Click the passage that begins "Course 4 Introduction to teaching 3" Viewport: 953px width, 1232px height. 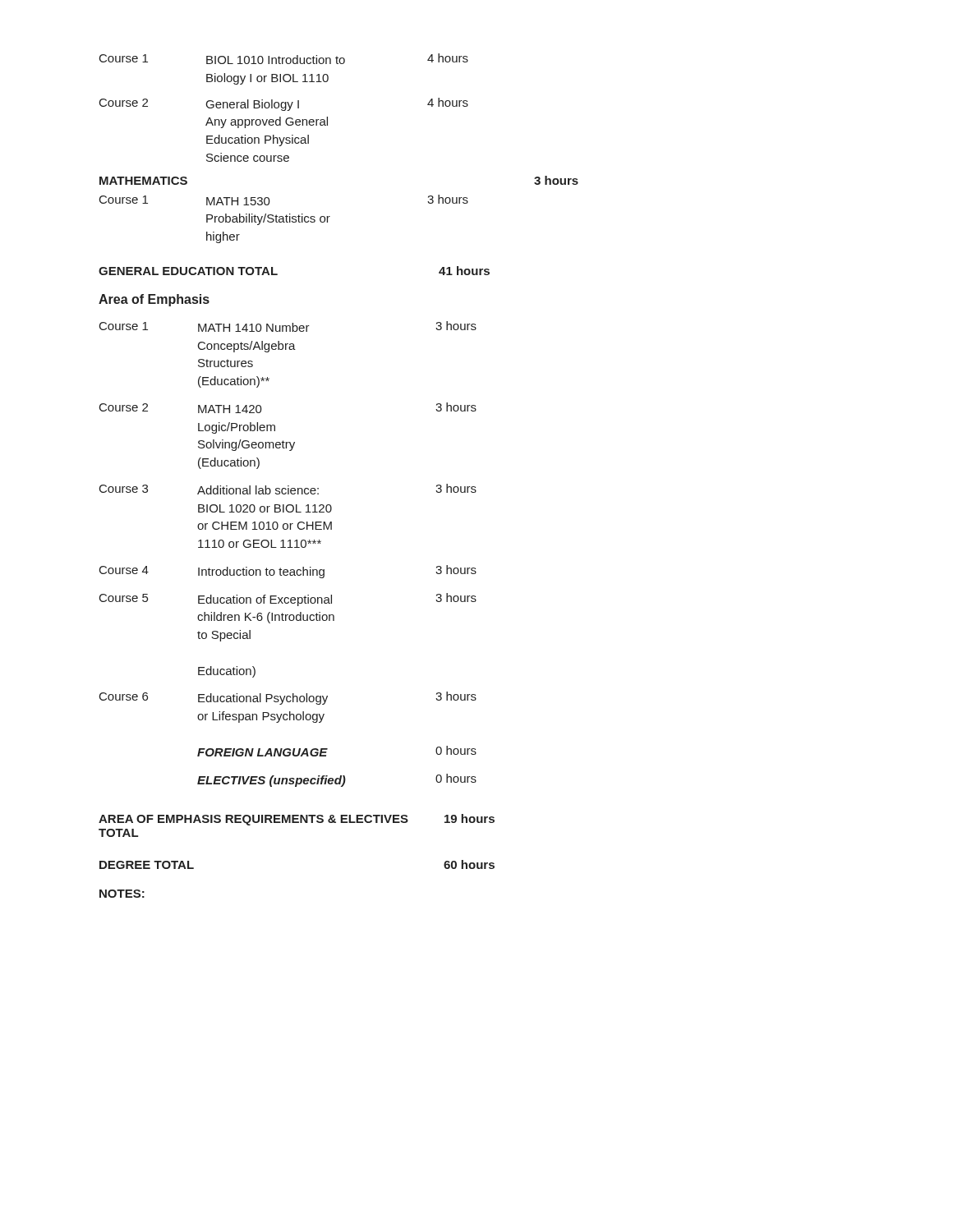tap(300, 571)
